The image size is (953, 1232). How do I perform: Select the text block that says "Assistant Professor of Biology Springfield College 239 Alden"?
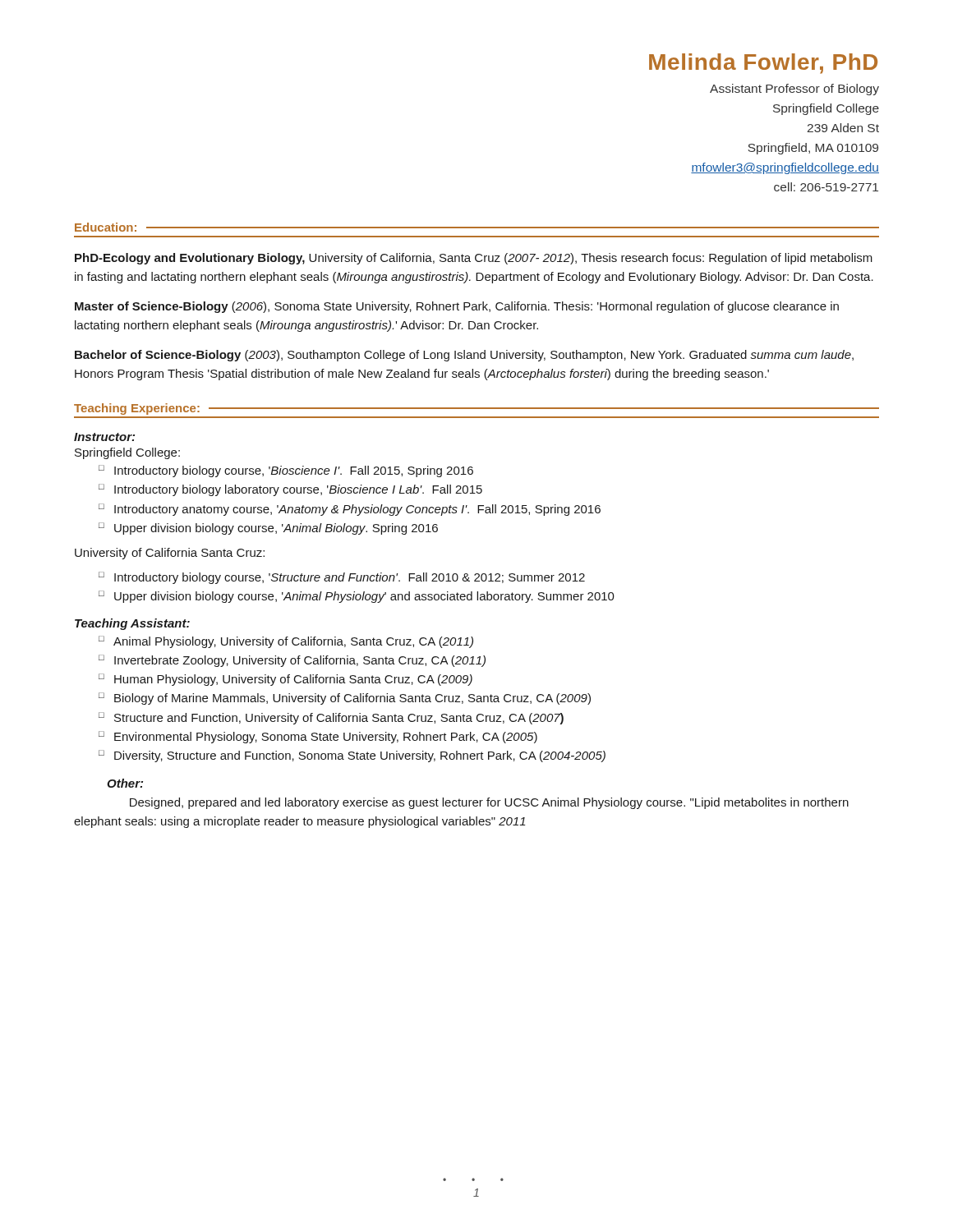794,90
